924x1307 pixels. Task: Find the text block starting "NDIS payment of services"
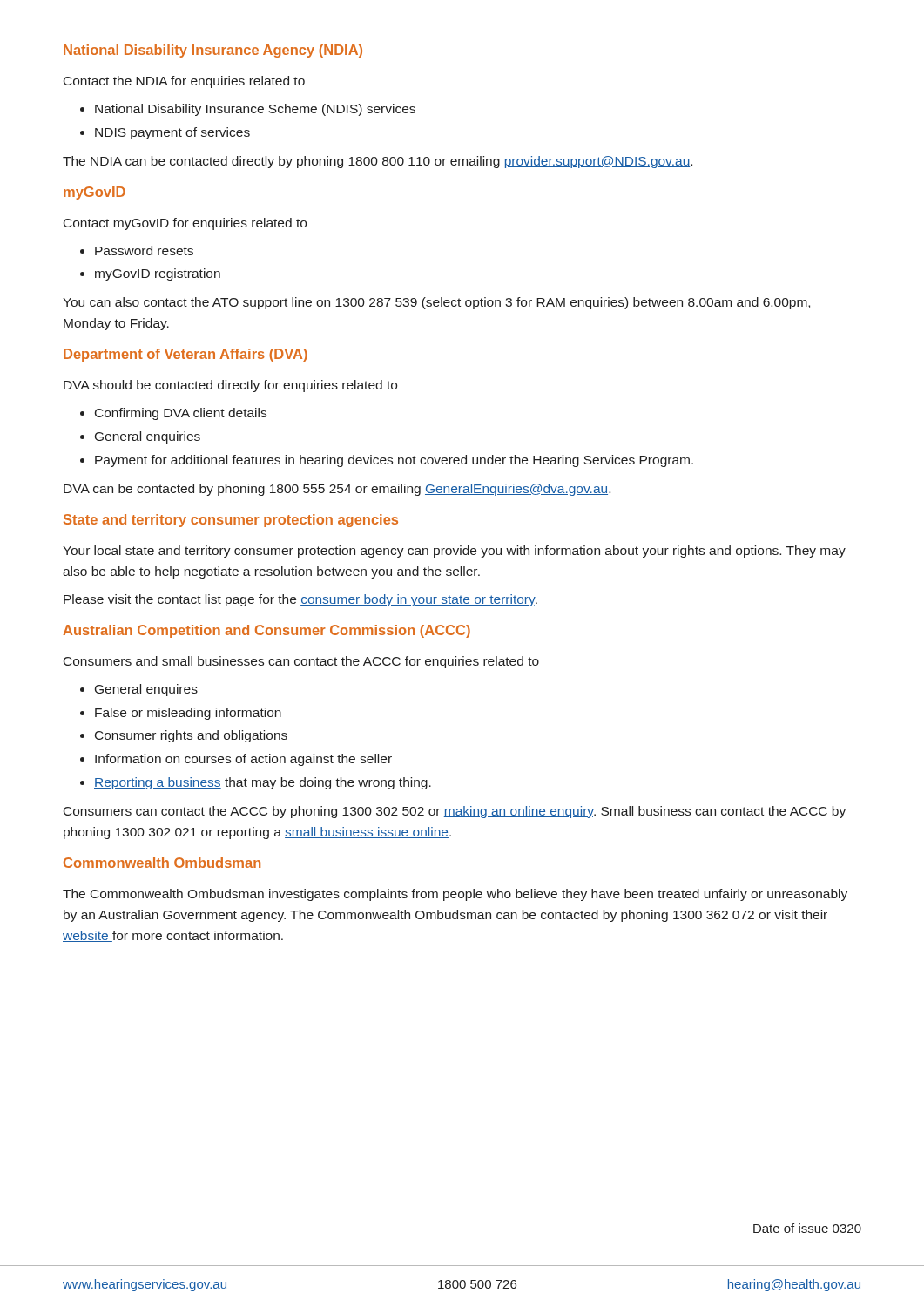pos(172,132)
